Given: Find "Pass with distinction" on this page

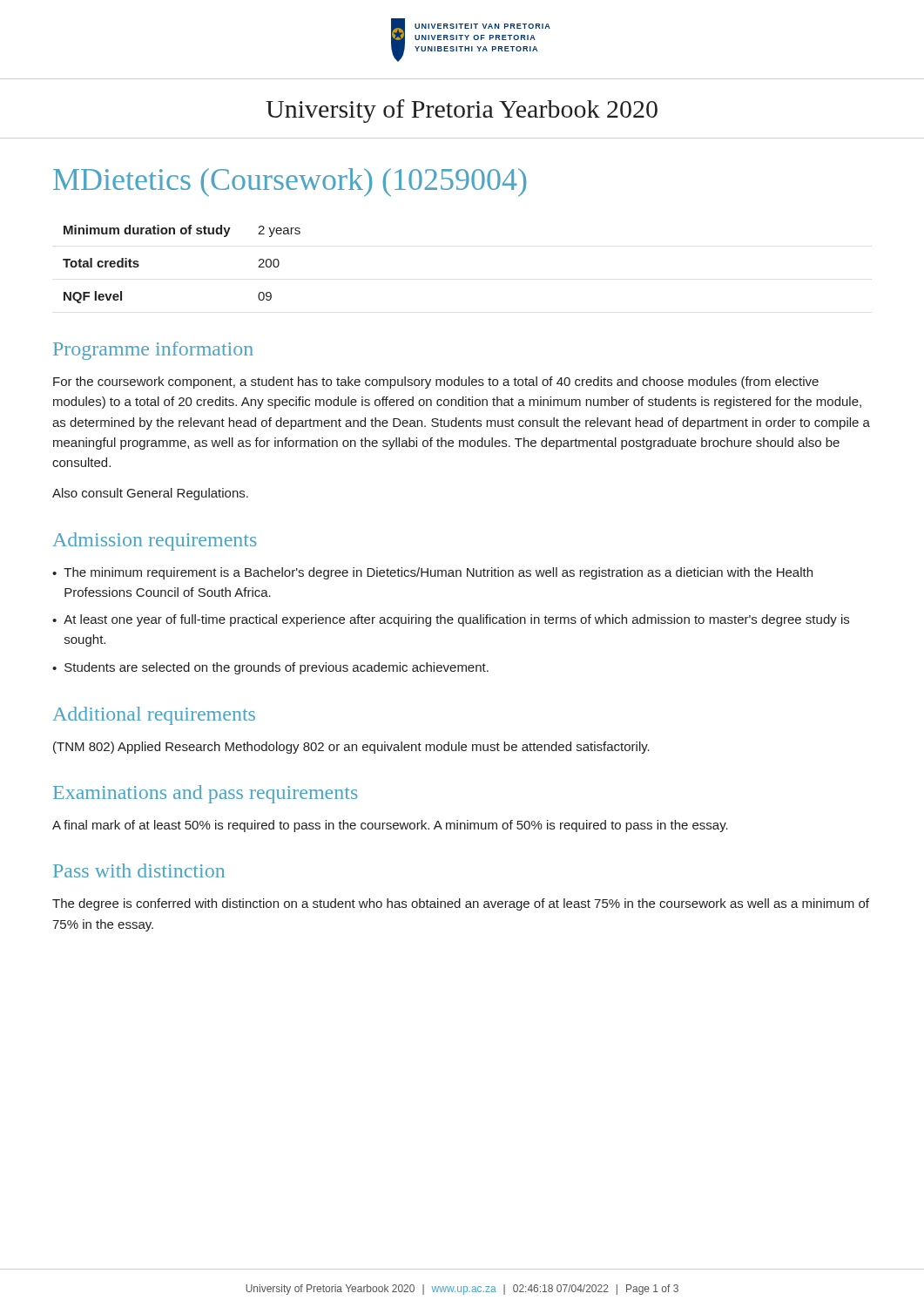Looking at the screenshot, I should (x=139, y=870).
